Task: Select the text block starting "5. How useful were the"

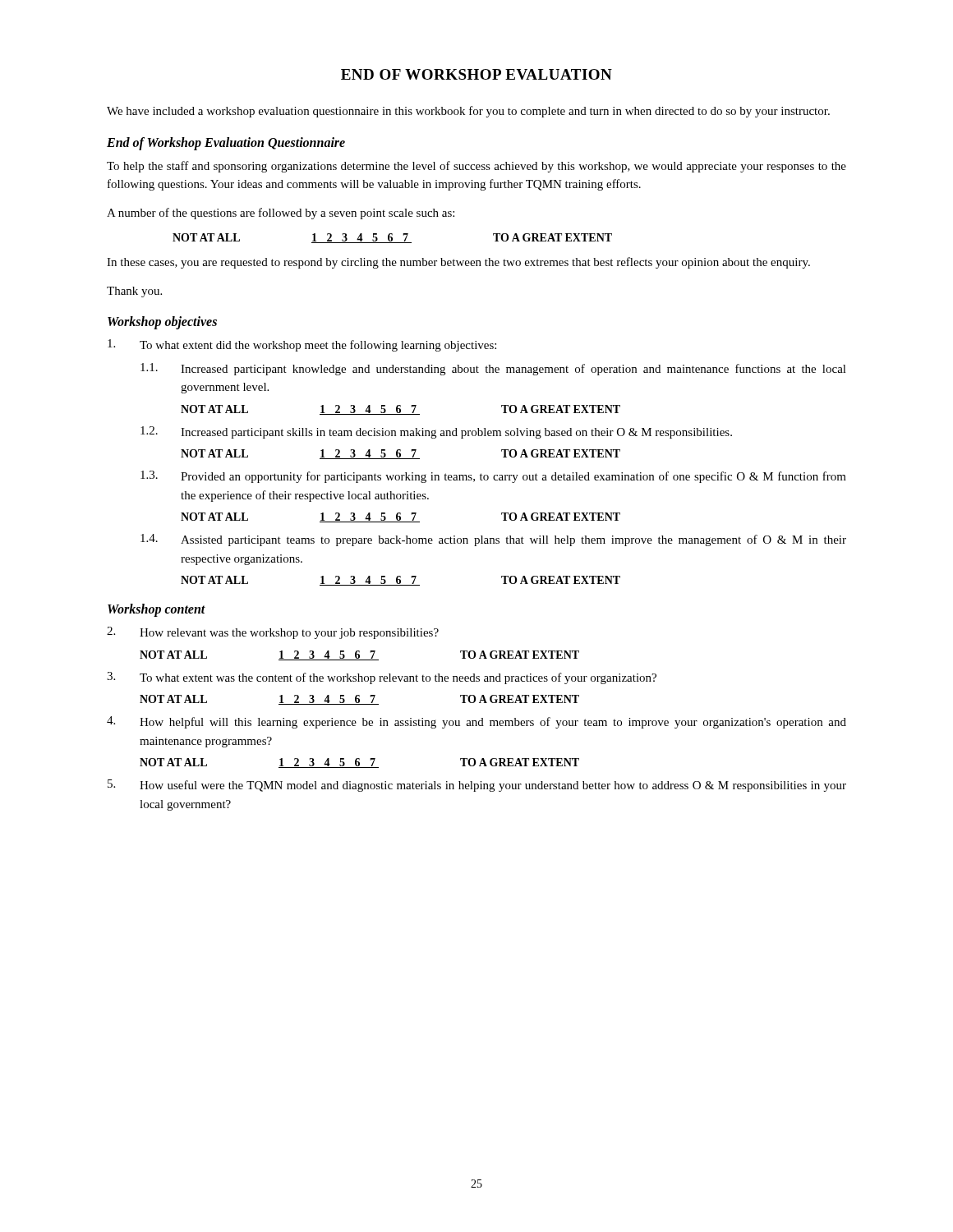Action: tap(476, 795)
